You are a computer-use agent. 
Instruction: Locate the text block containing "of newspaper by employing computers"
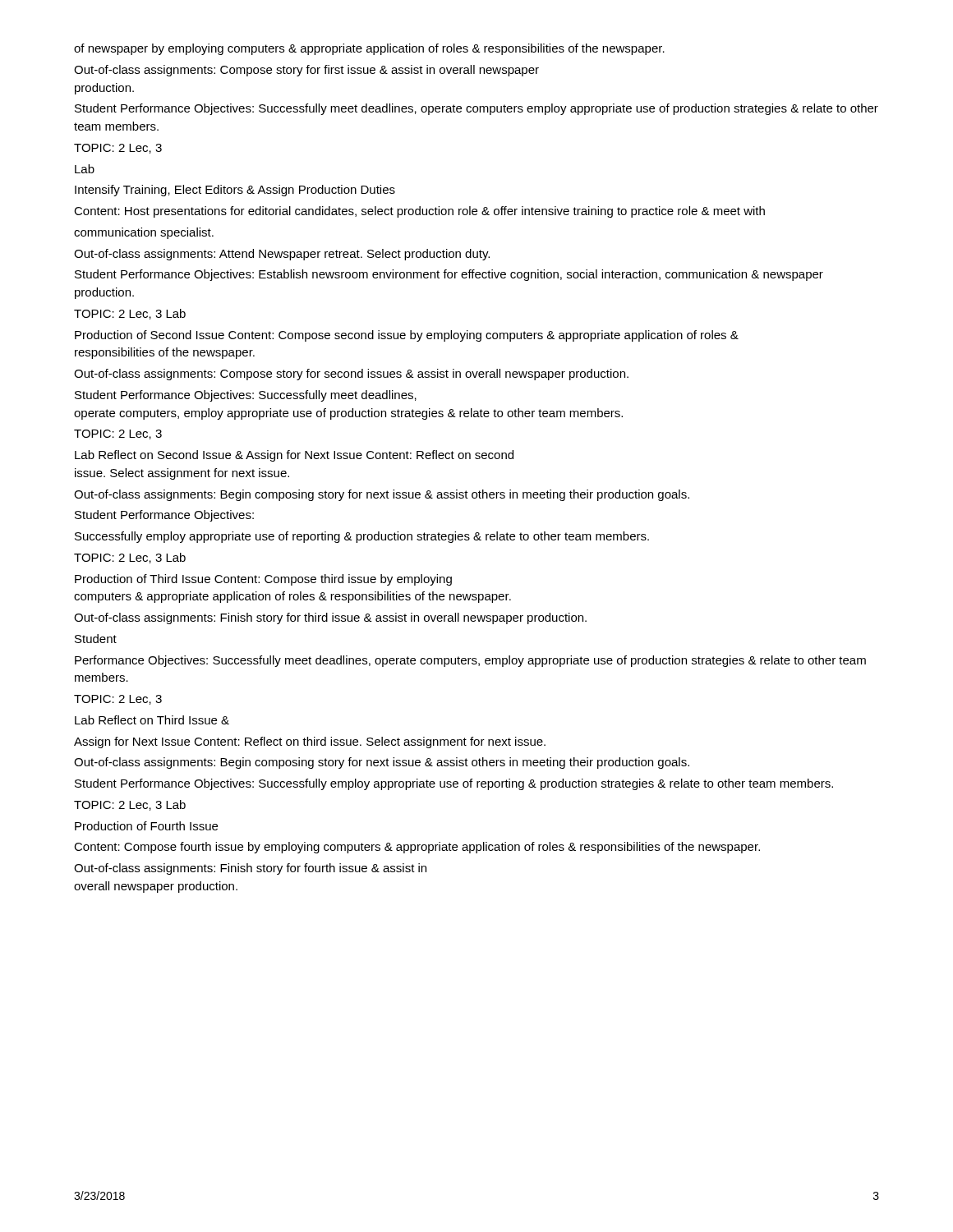click(x=370, y=48)
